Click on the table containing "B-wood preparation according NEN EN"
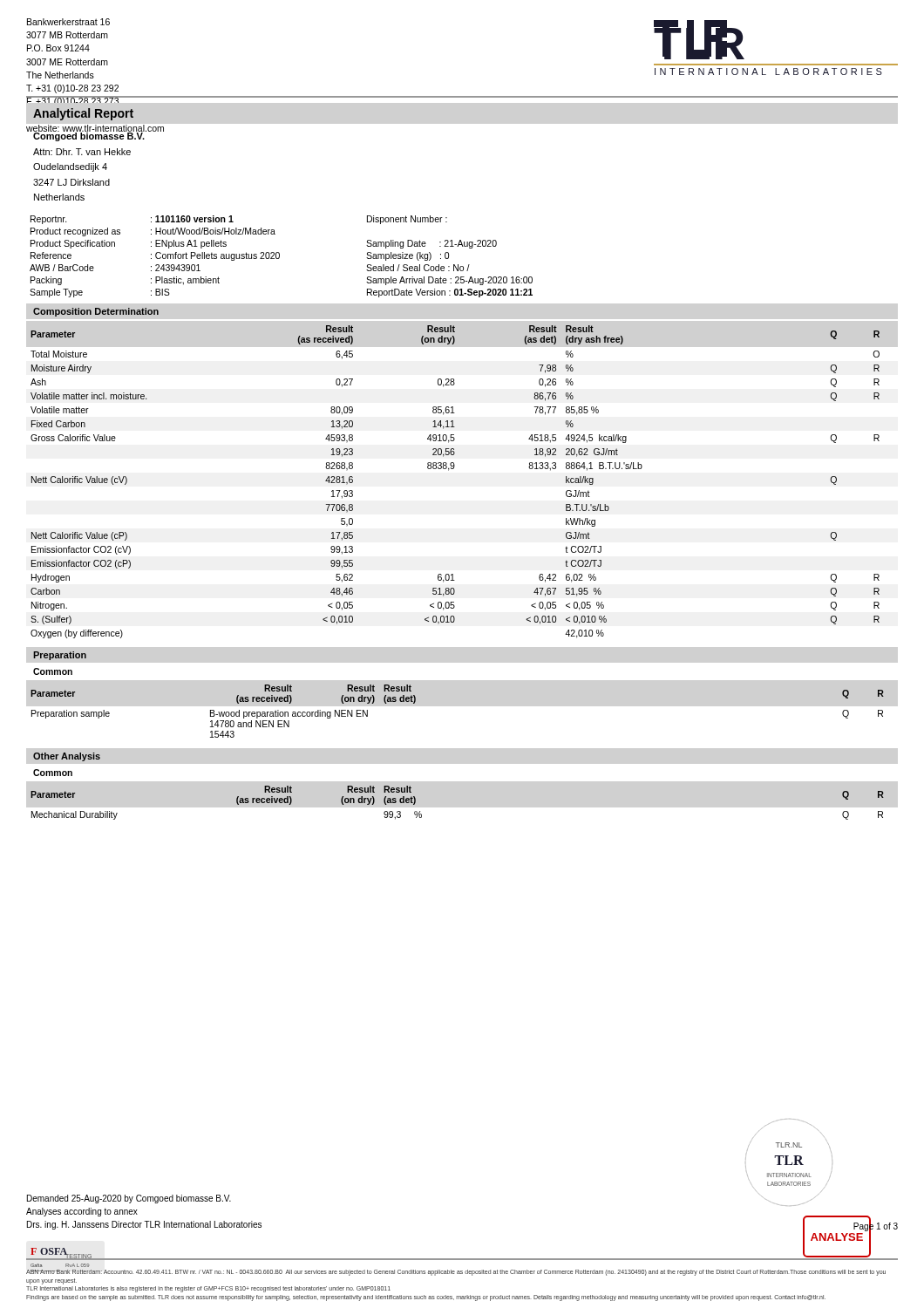 coord(462,711)
